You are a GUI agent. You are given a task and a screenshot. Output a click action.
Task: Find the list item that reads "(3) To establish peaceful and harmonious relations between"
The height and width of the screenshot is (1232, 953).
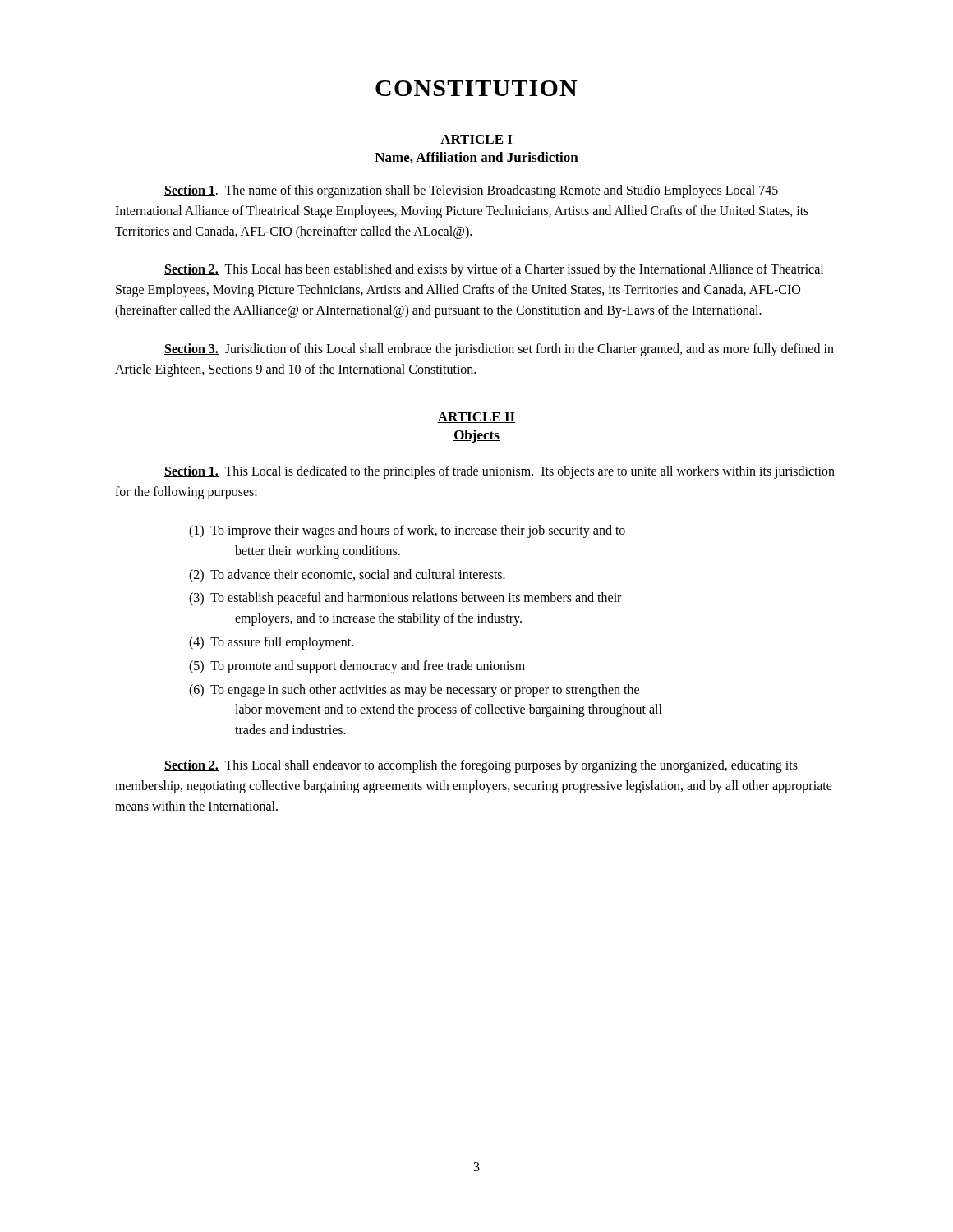405,608
